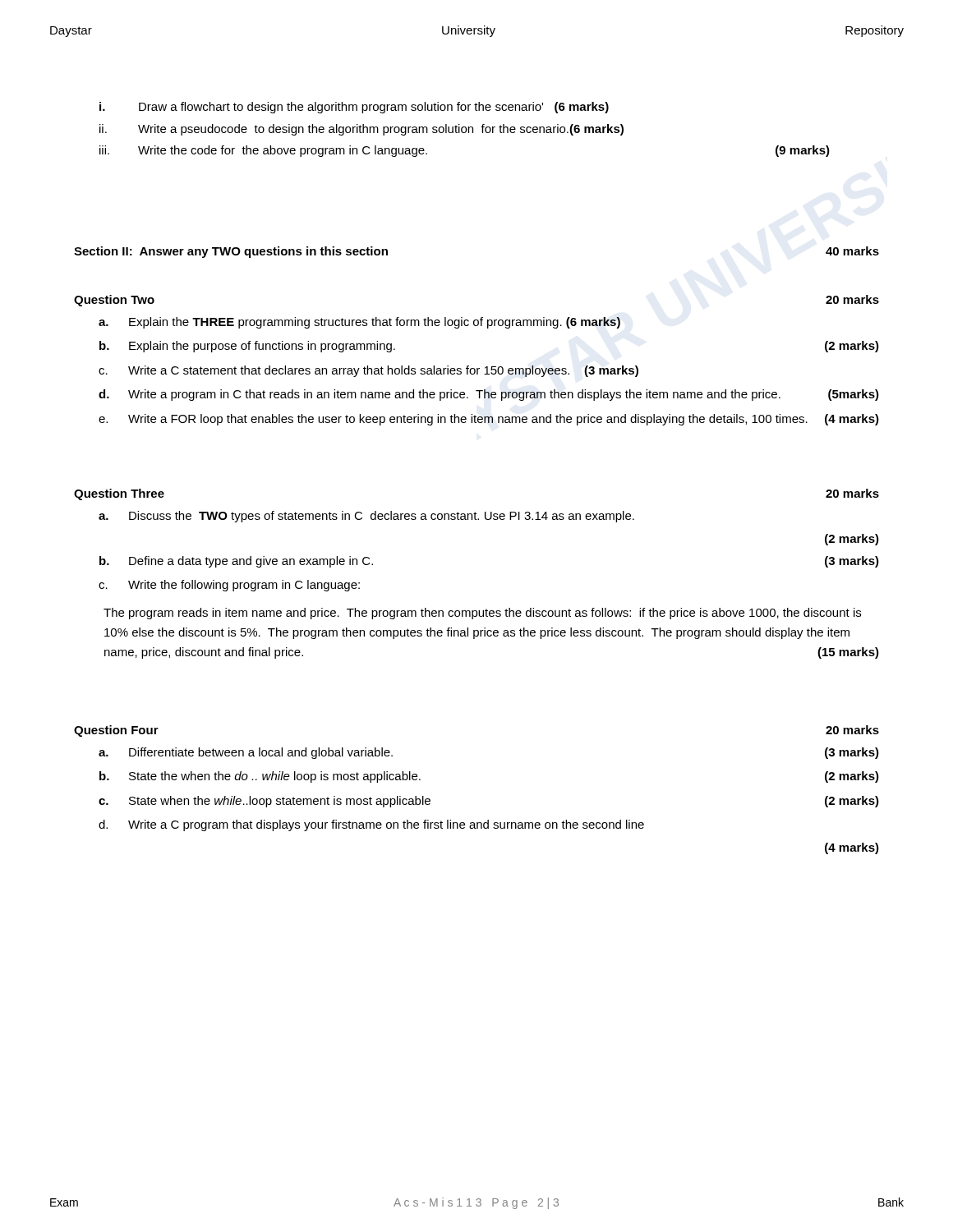Image resolution: width=953 pixels, height=1232 pixels.
Task: Locate the list item that says "e. Write a FOR loop that enables the"
Action: [489, 419]
